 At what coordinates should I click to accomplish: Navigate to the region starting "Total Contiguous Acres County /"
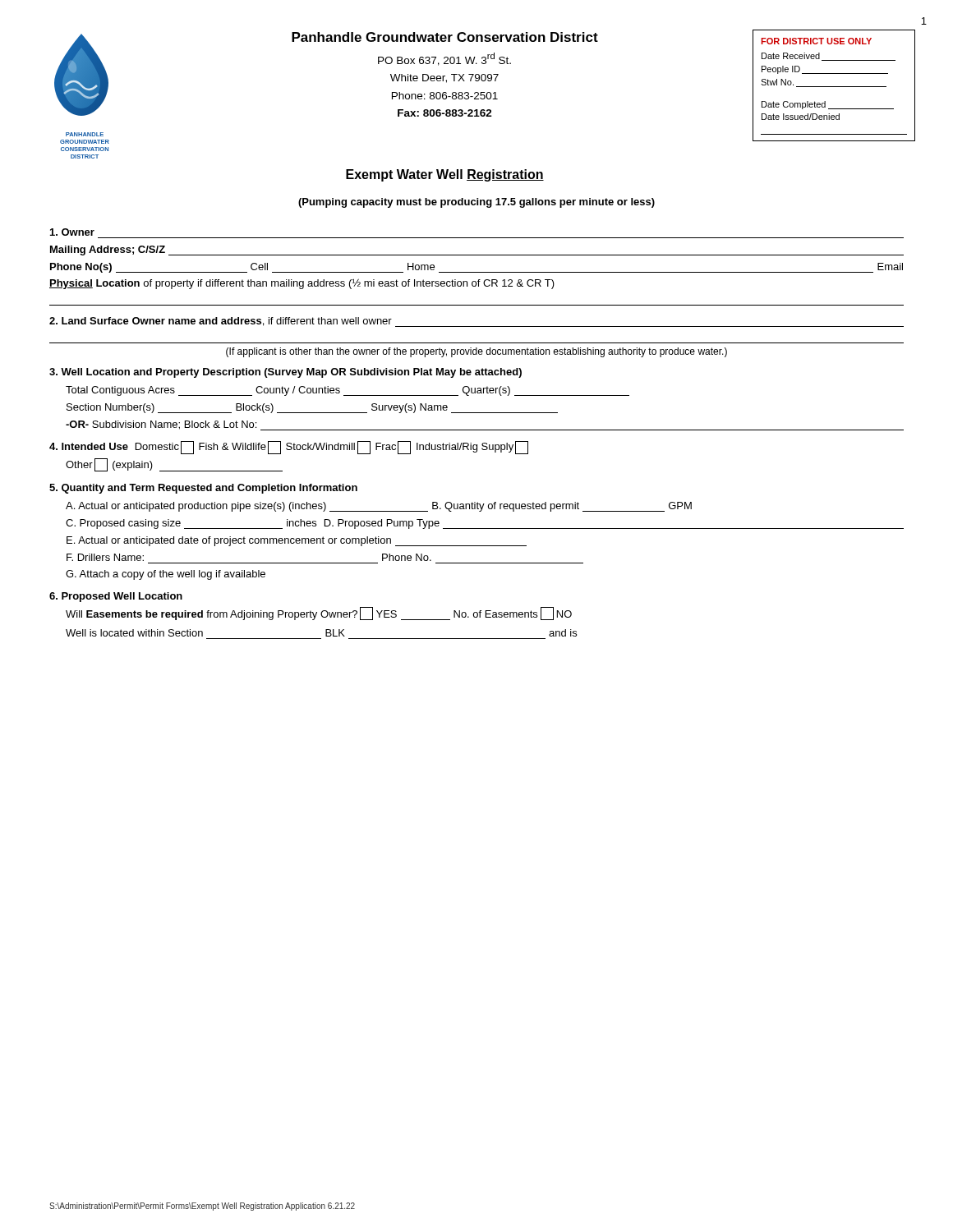(x=347, y=389)
